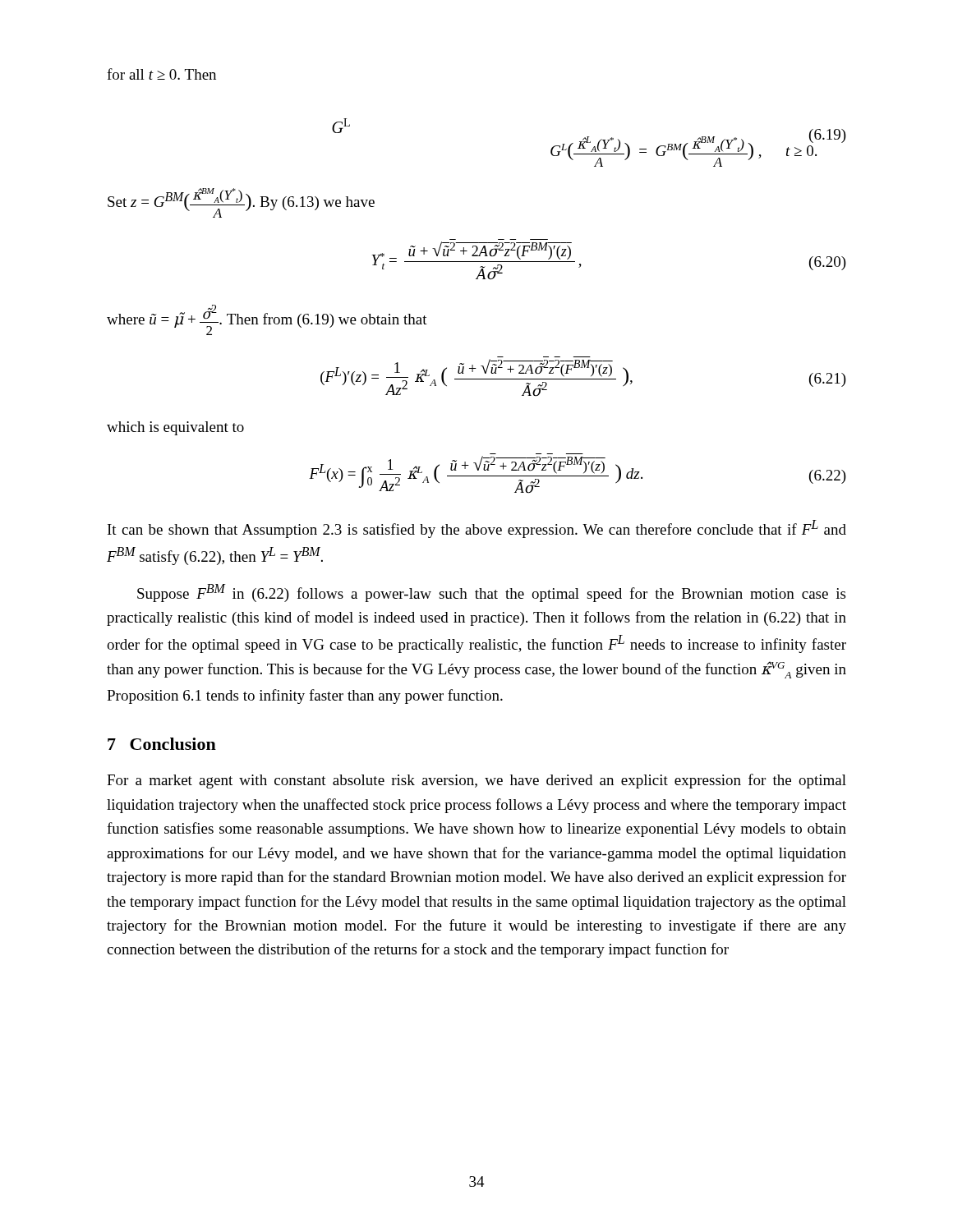Select the element starting "FL(x) = ∫x0 1"

[x=578, y=476]
